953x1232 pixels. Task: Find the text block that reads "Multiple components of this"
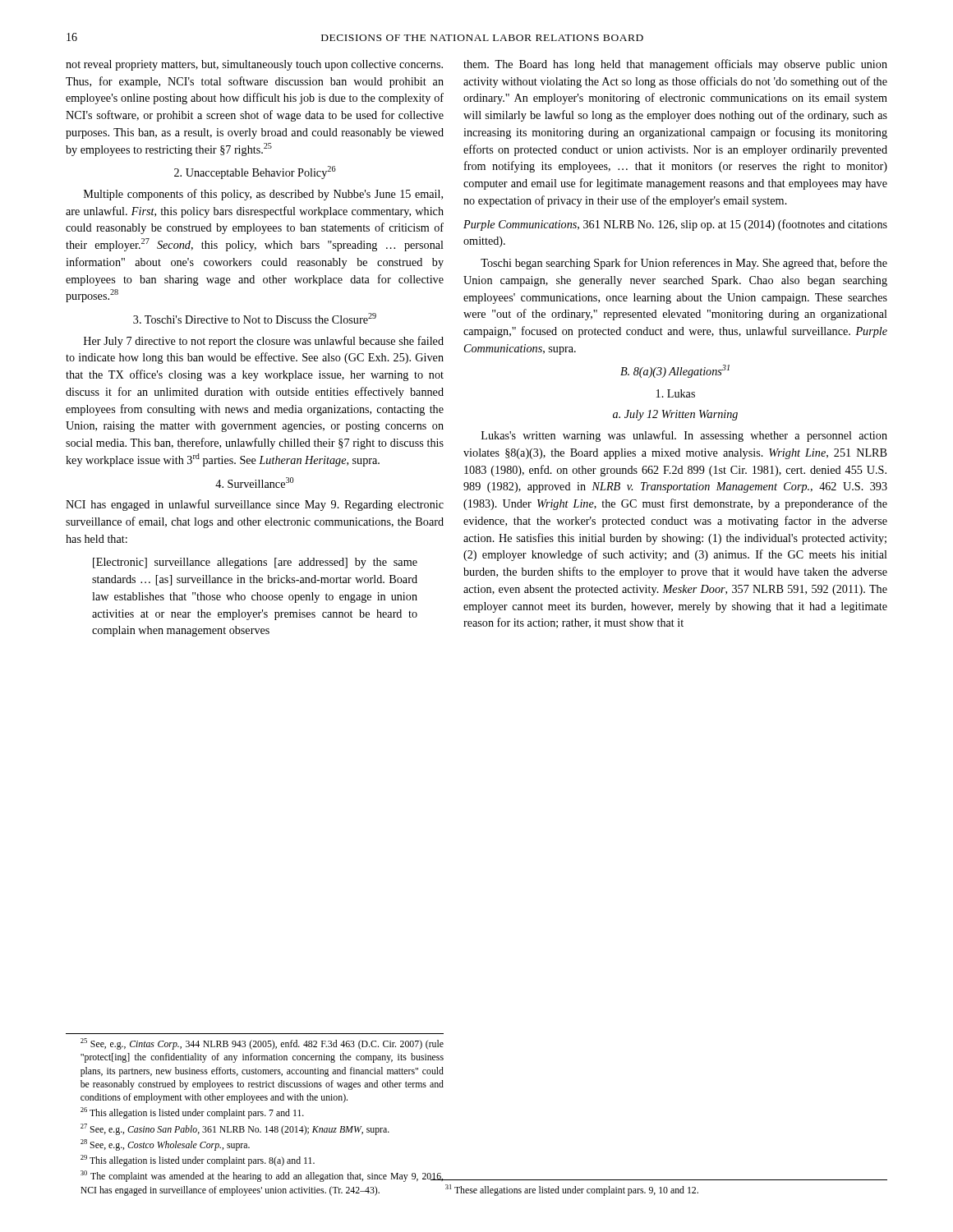click(255, 245)
